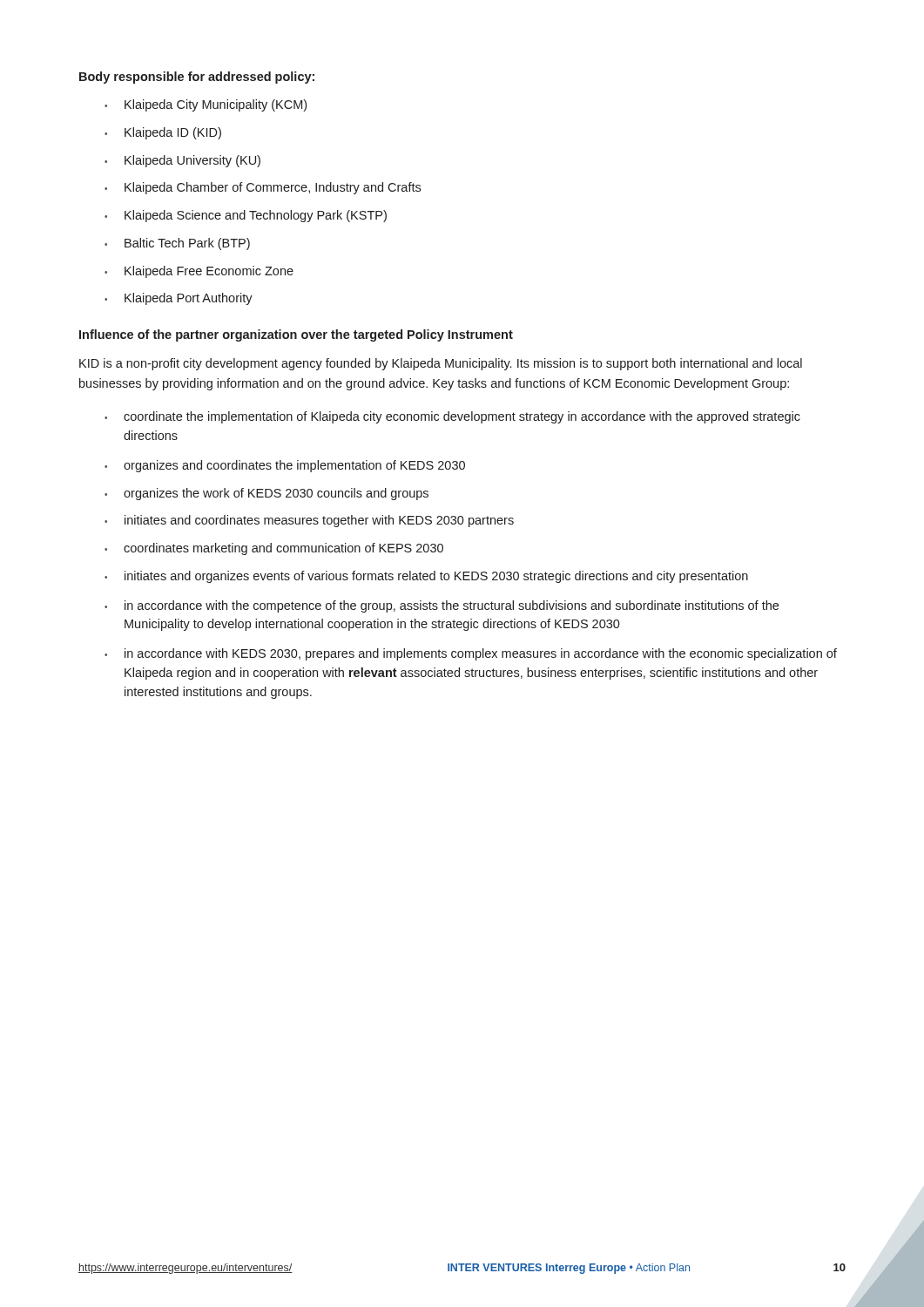
Task: Point to the block beginning "• Klaipeda City"
Action: click(x=206, y=105)
